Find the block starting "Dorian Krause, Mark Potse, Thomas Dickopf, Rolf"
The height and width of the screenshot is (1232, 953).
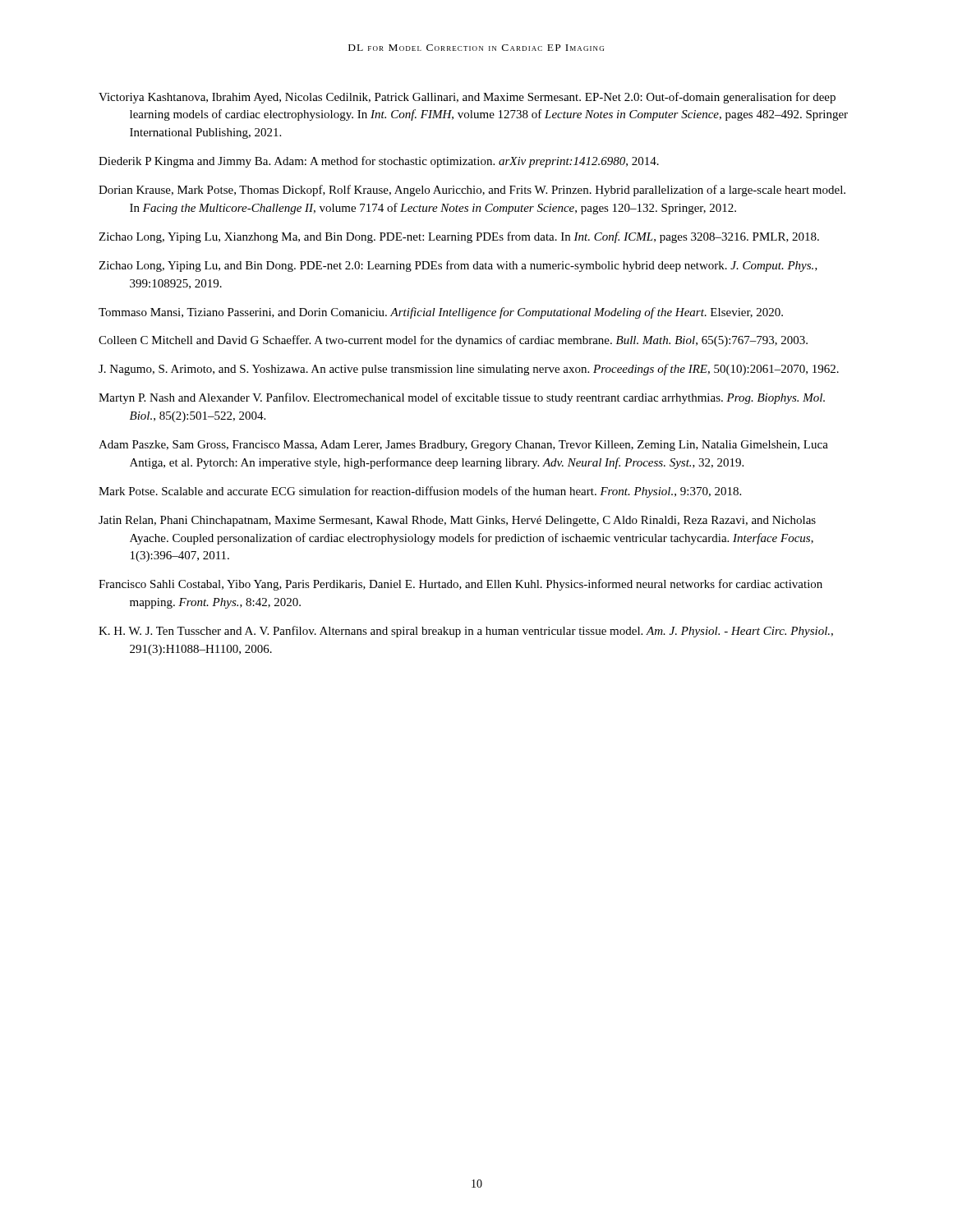pos(472,199)
